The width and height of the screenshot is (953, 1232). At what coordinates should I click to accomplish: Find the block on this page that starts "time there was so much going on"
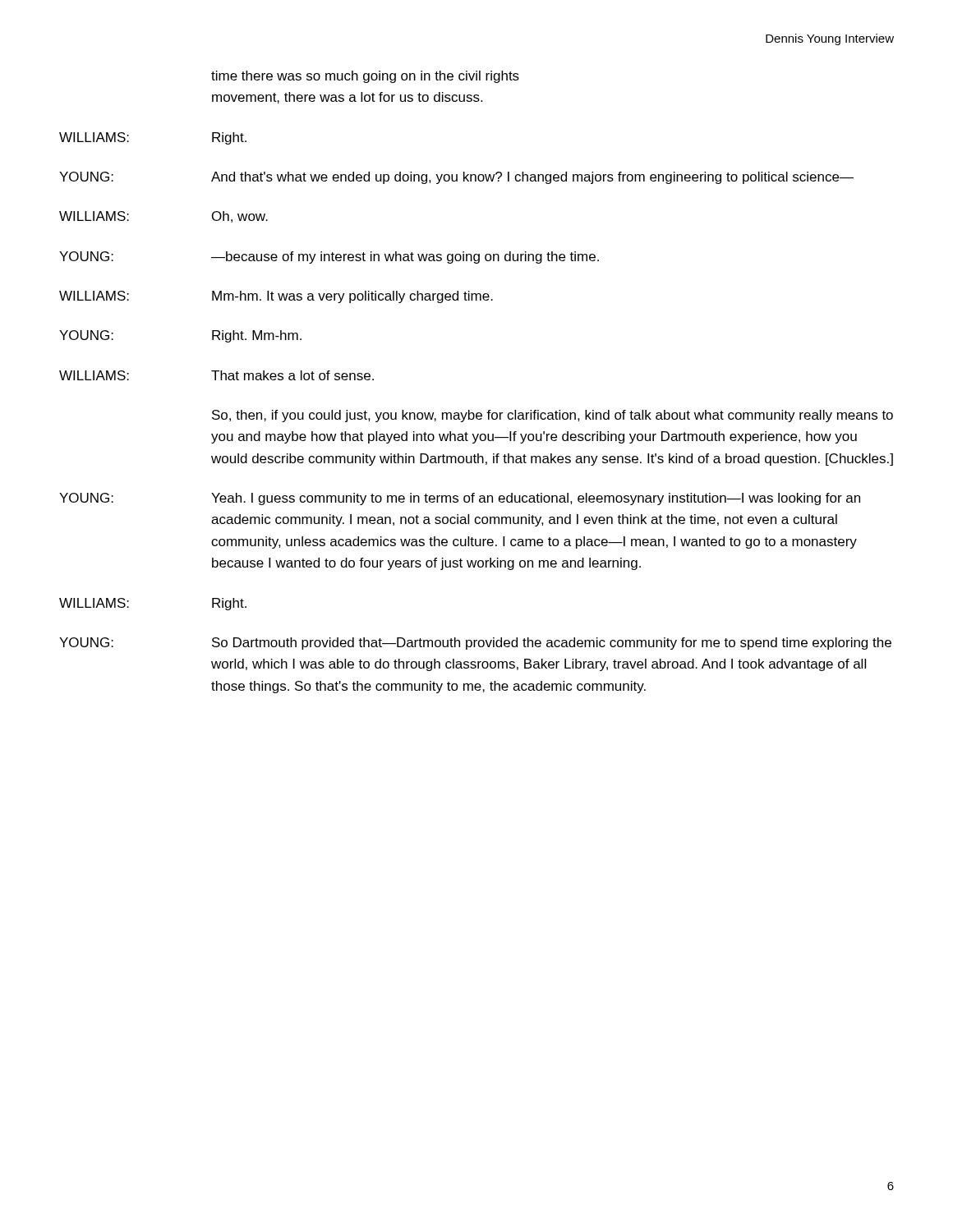coord(365,87)
